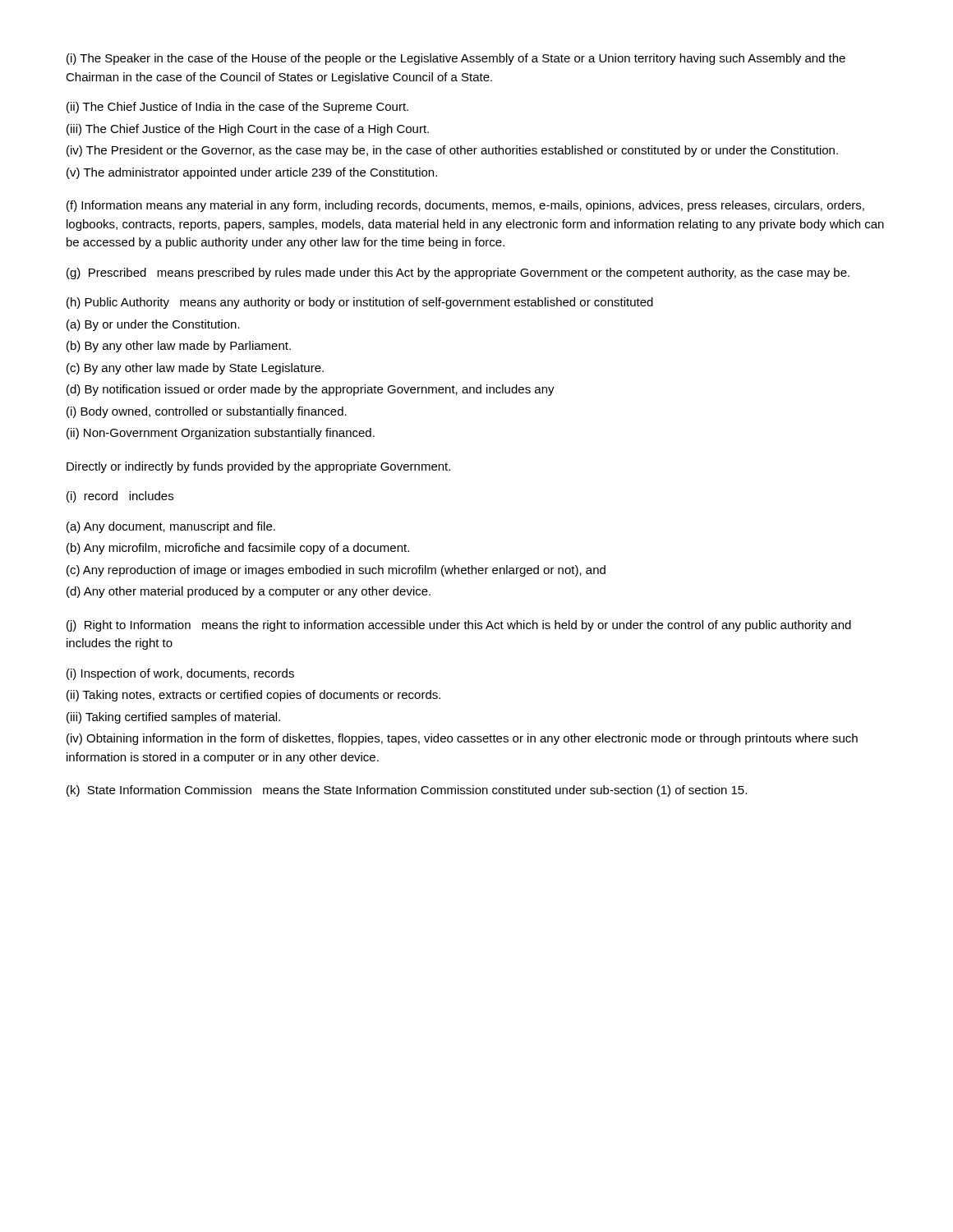The height and width of the screenshot is (1232, 953).
Task: Click on the list item that reads "(c) Any reproduction of image or images"
Action: tap(336, 569)
